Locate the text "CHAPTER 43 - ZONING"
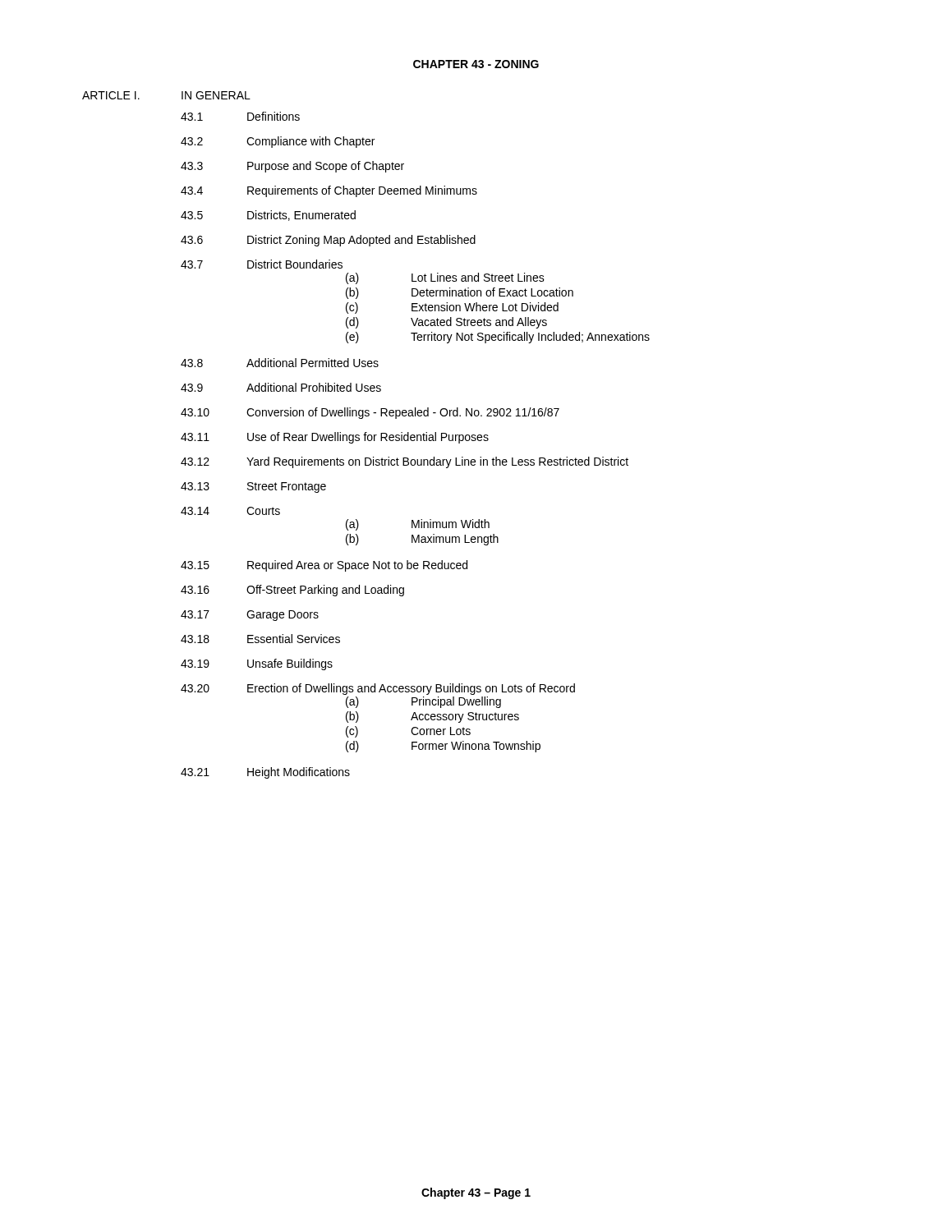Image resolution: width=952 pixels, height=1232 pixels. pos(476,64)
